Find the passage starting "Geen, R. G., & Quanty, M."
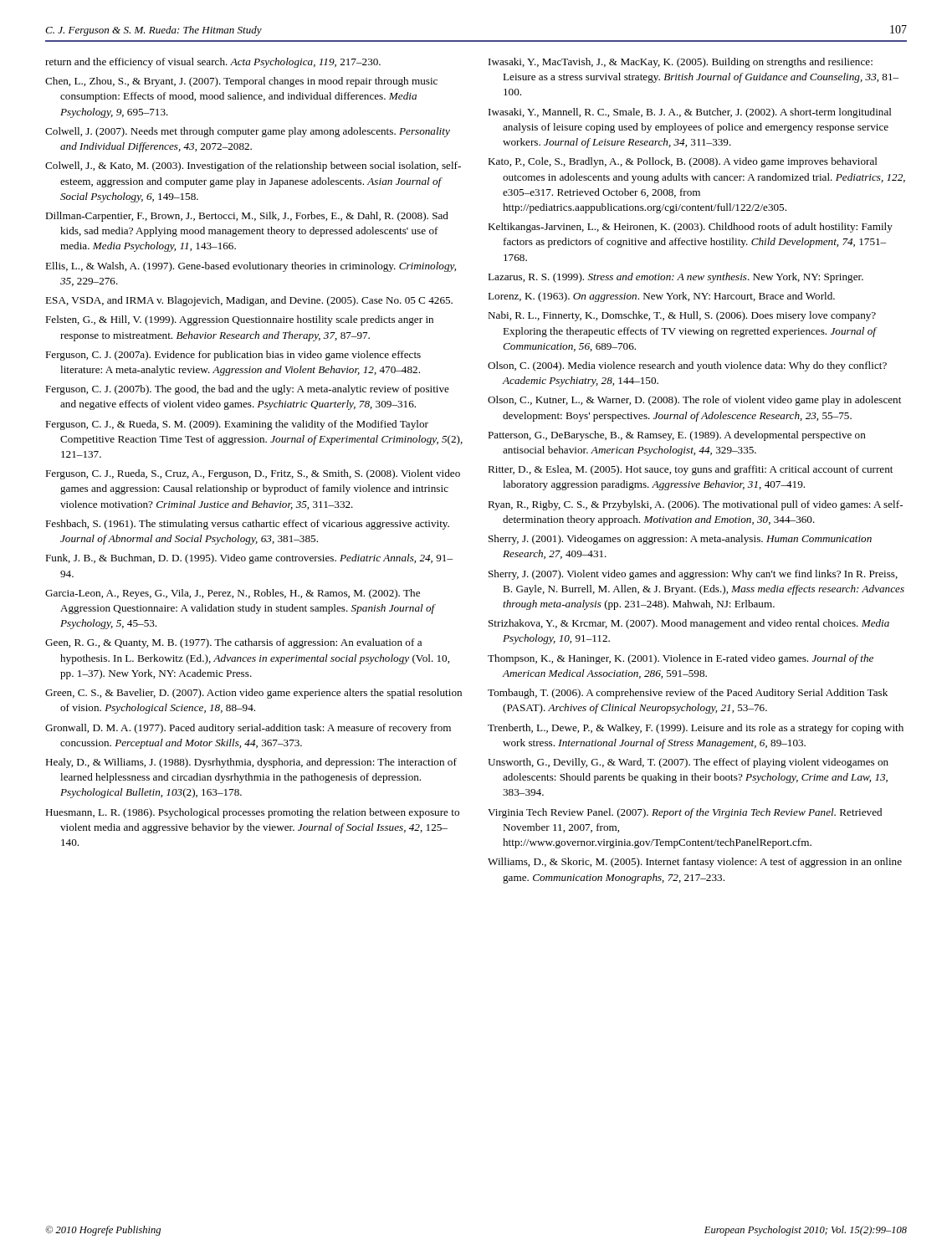 (x=248, y=658)
